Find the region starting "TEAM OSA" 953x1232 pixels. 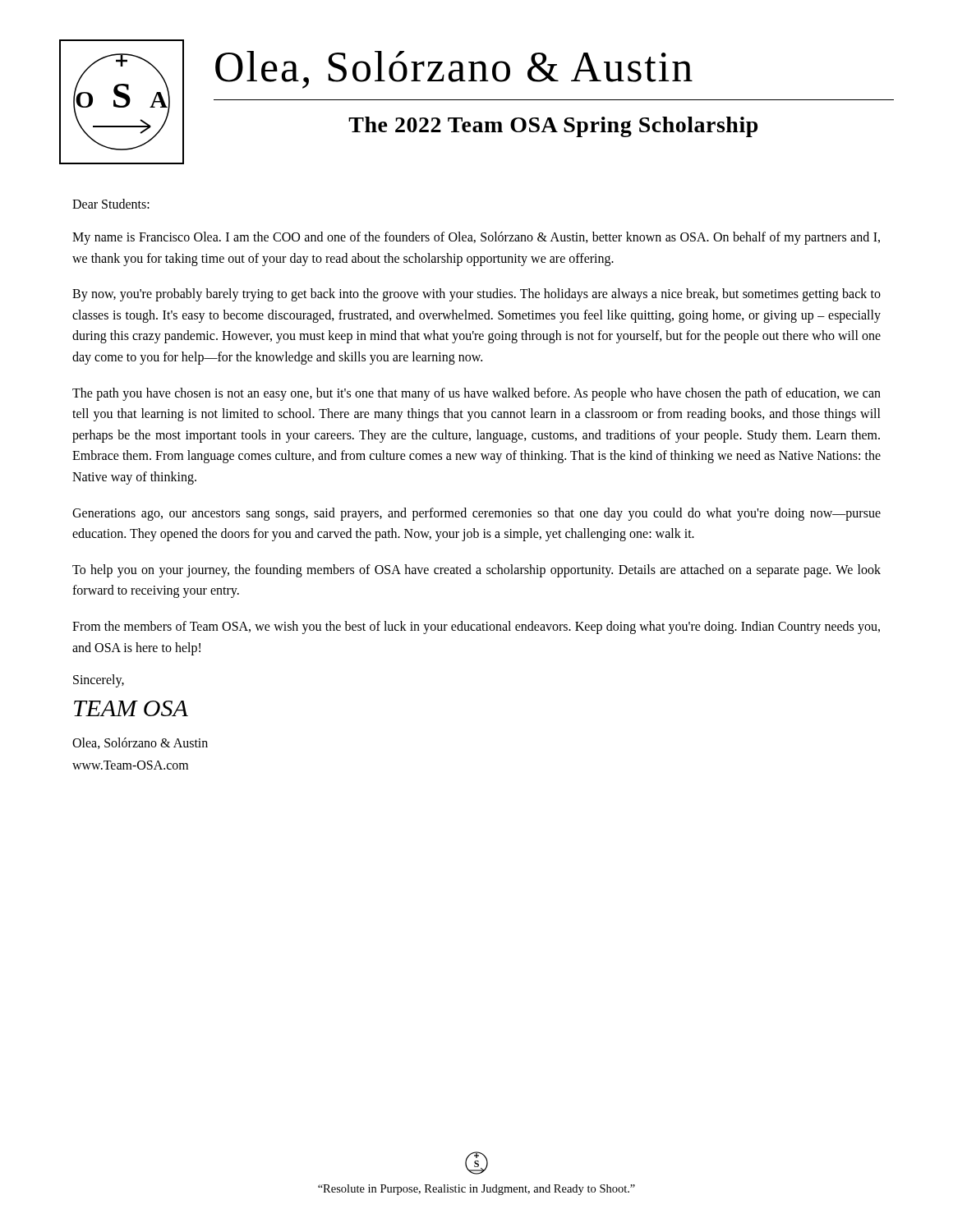[130, 708]
